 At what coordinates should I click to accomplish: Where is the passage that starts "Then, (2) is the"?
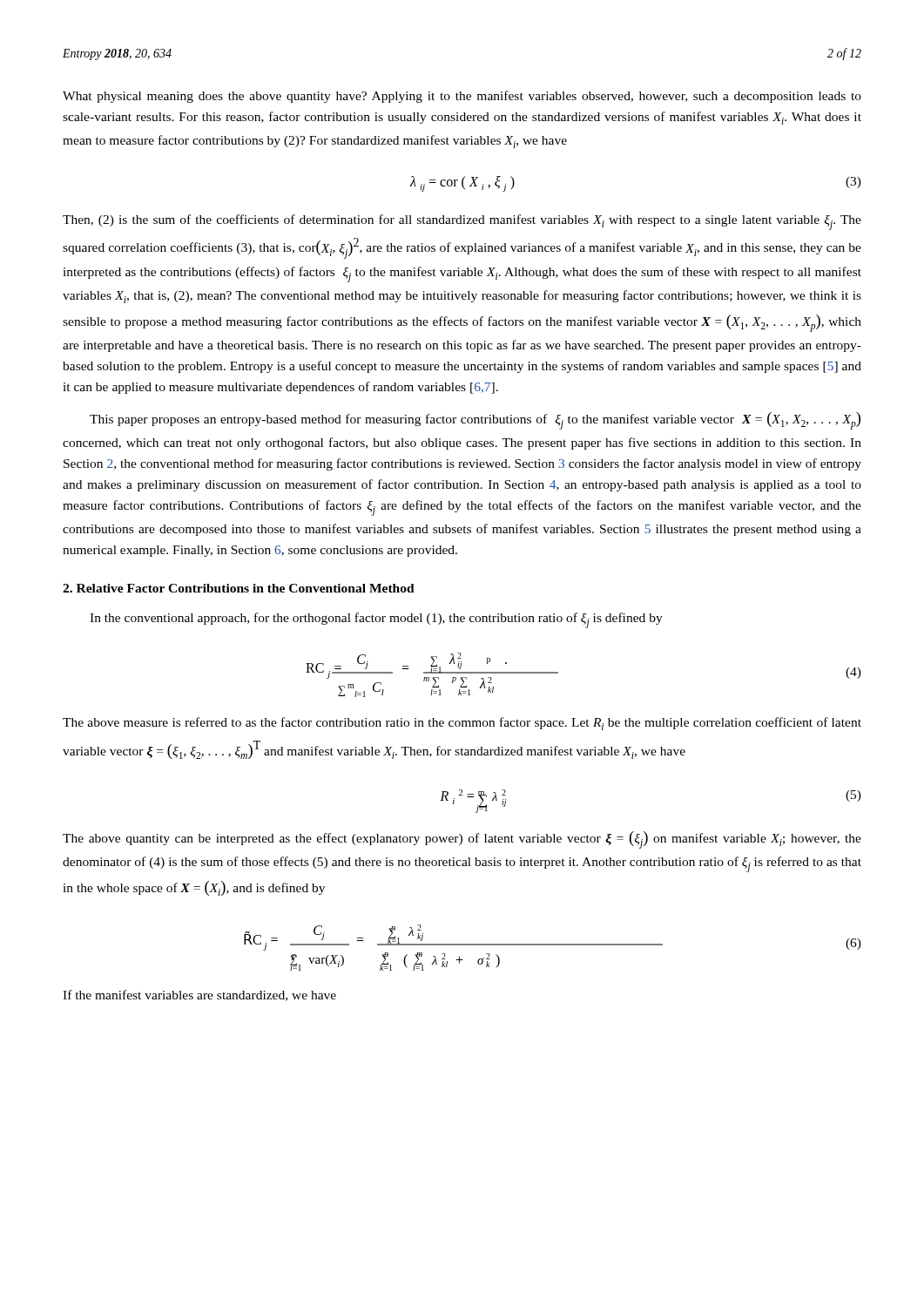pos(462,303)
